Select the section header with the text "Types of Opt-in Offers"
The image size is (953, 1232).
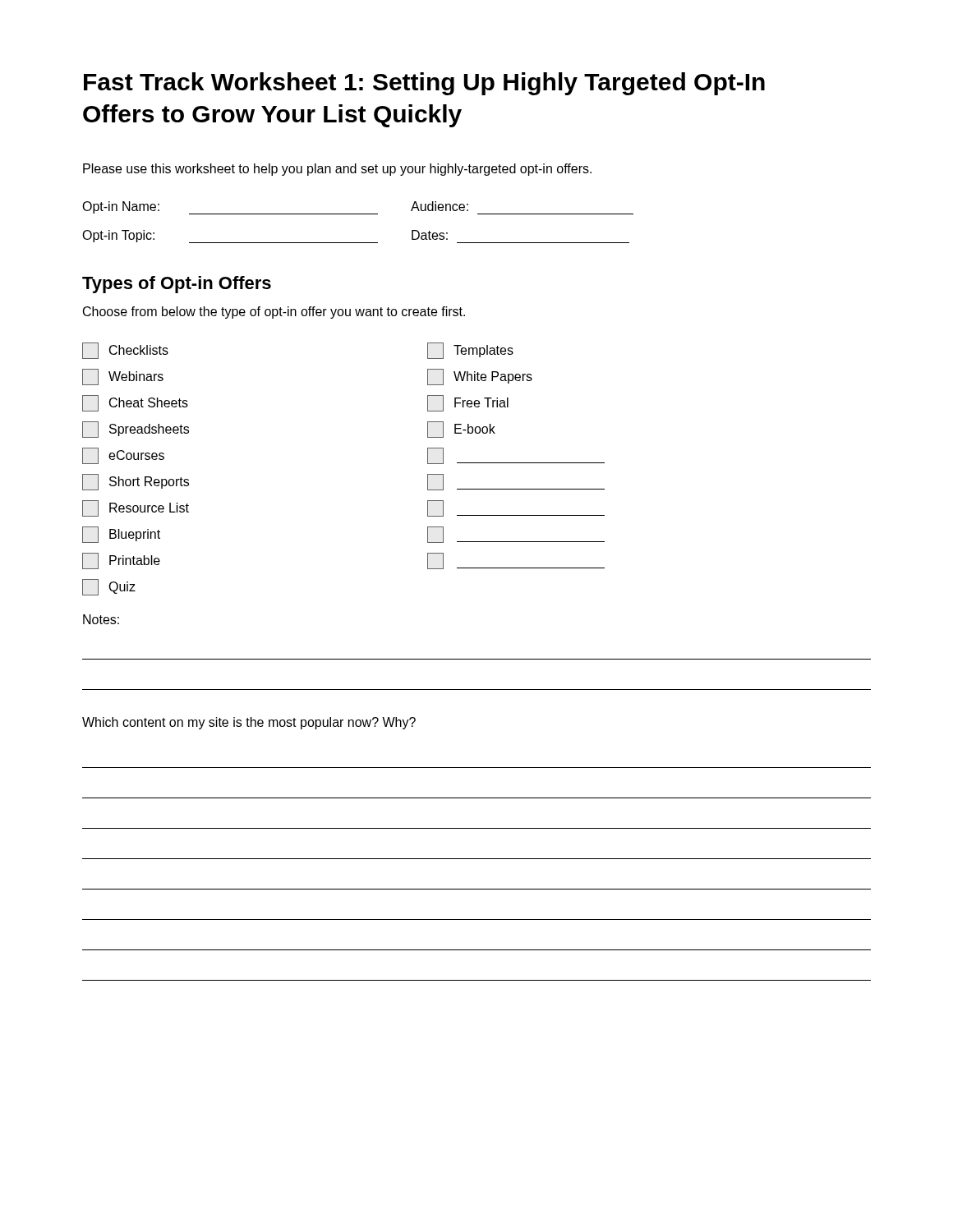click(177, 283)
